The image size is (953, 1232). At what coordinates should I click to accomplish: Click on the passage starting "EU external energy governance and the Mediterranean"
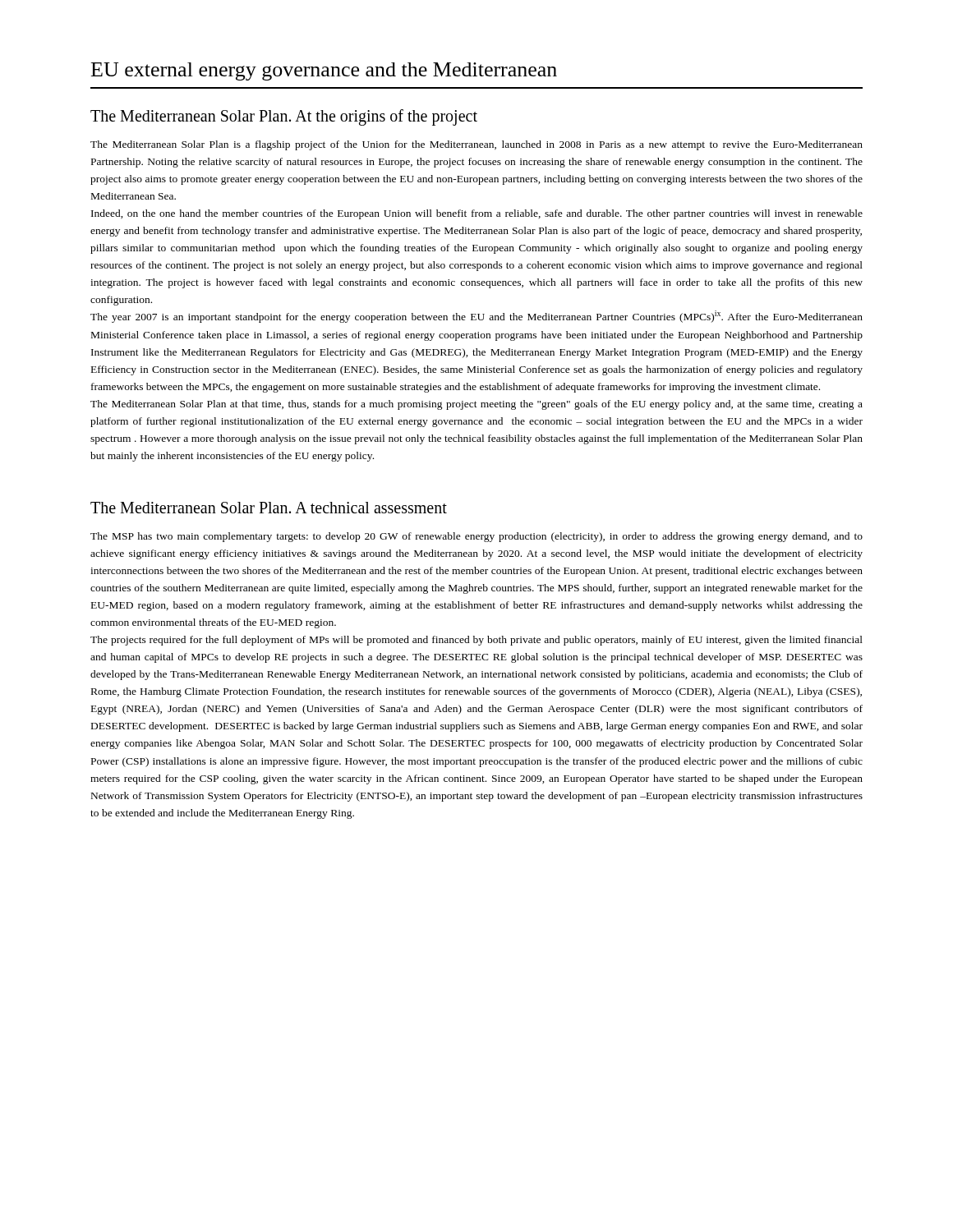click(x=324, y=69)
